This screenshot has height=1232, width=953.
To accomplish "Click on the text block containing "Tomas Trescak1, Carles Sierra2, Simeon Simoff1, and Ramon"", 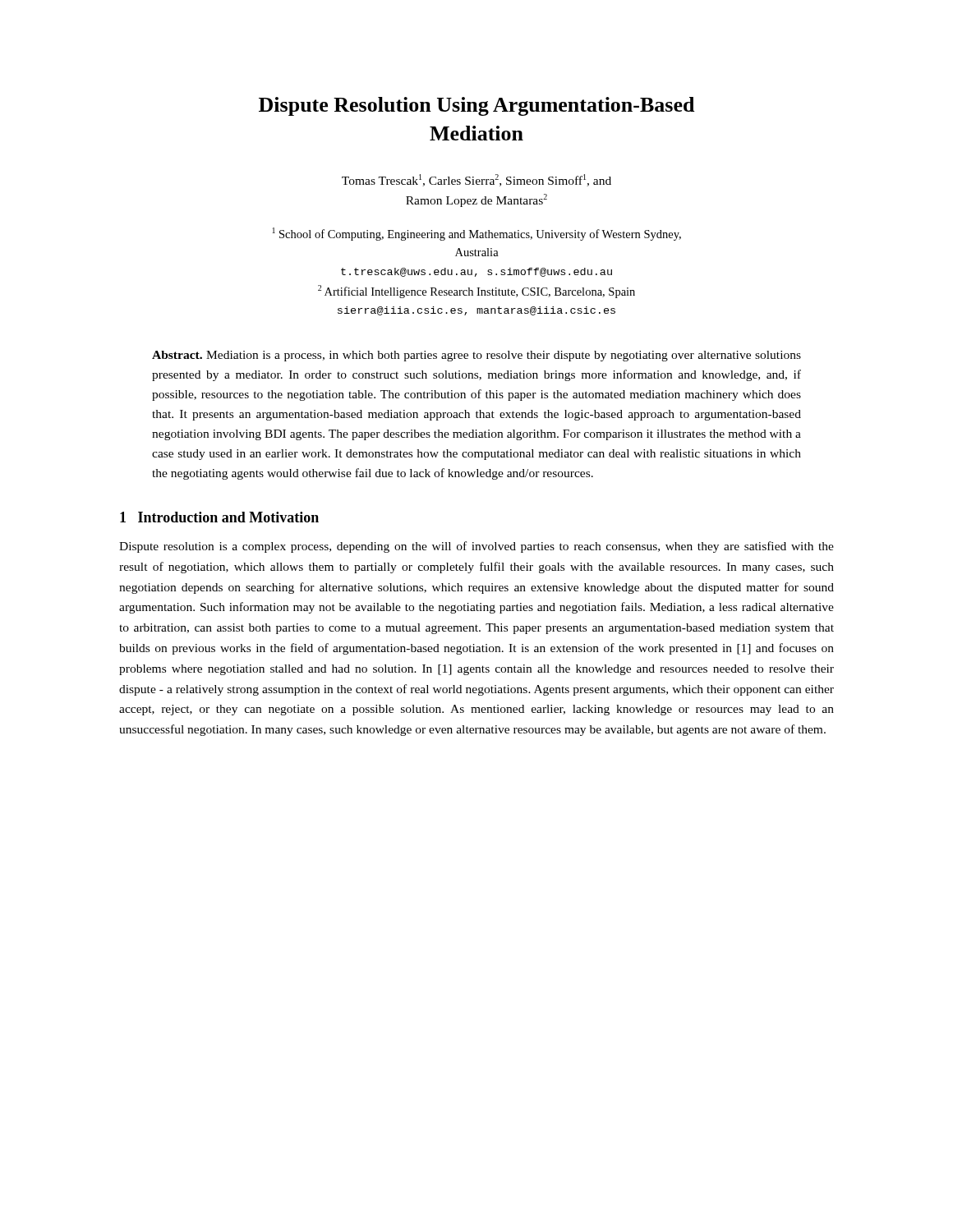I will click(476, 190).
